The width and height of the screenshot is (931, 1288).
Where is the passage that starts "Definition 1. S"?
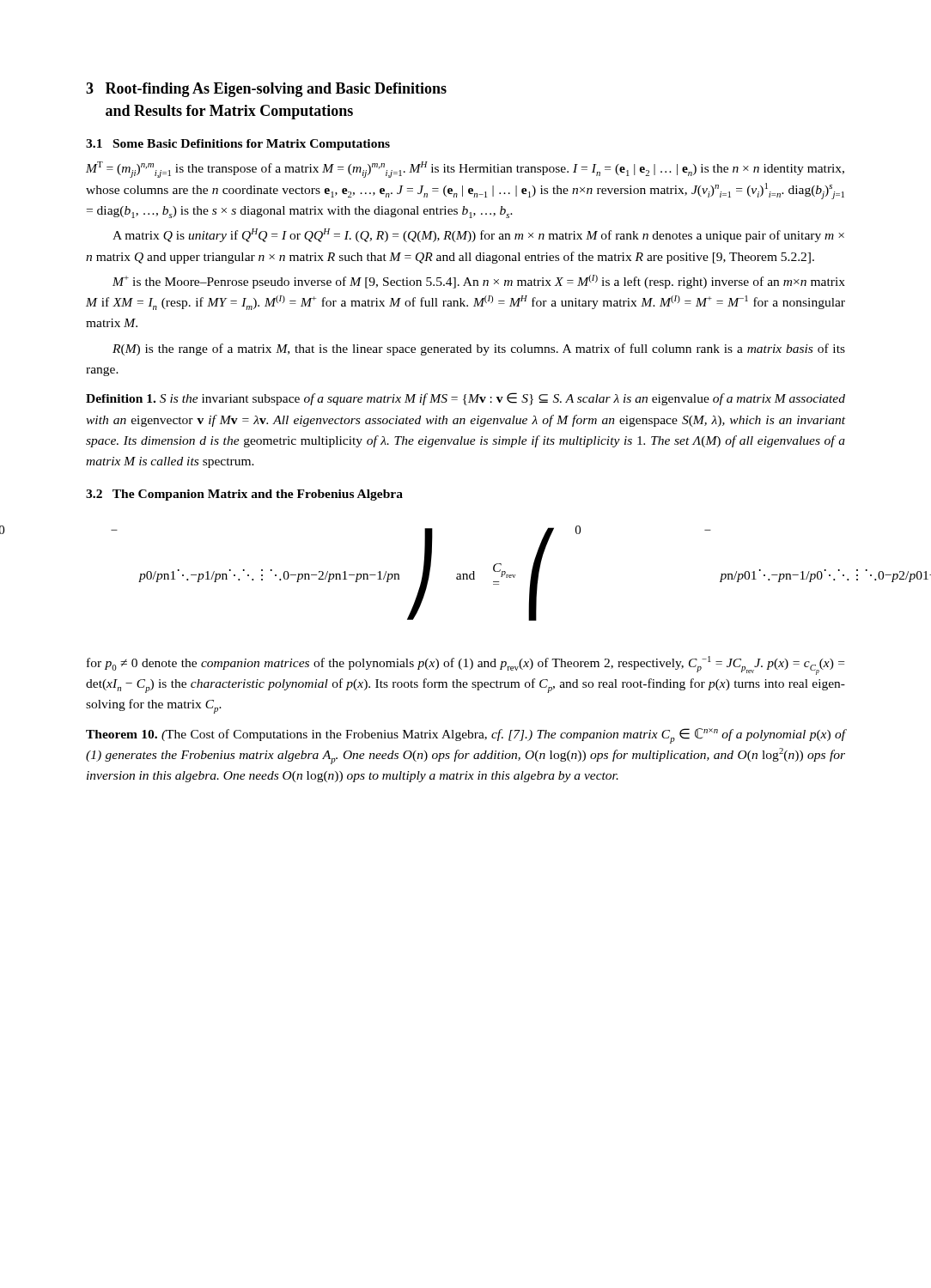coord(466,430)
